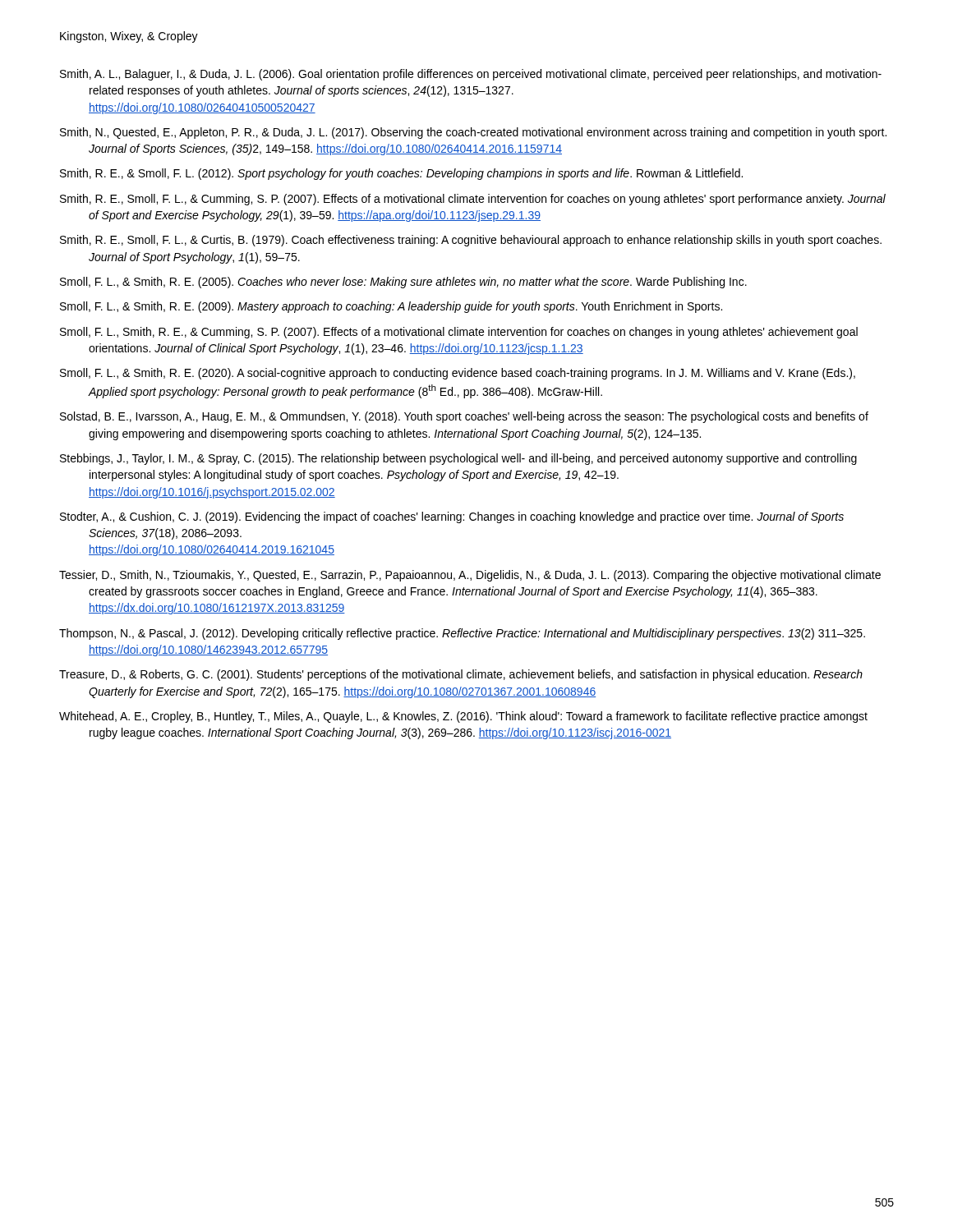Find the block on this page that starts "Tessier, D., Smith, N., Tzioumakis, Y., Quested, E.,"
953x1232 pixels.
pyautogui.click(x=470, y=591)
